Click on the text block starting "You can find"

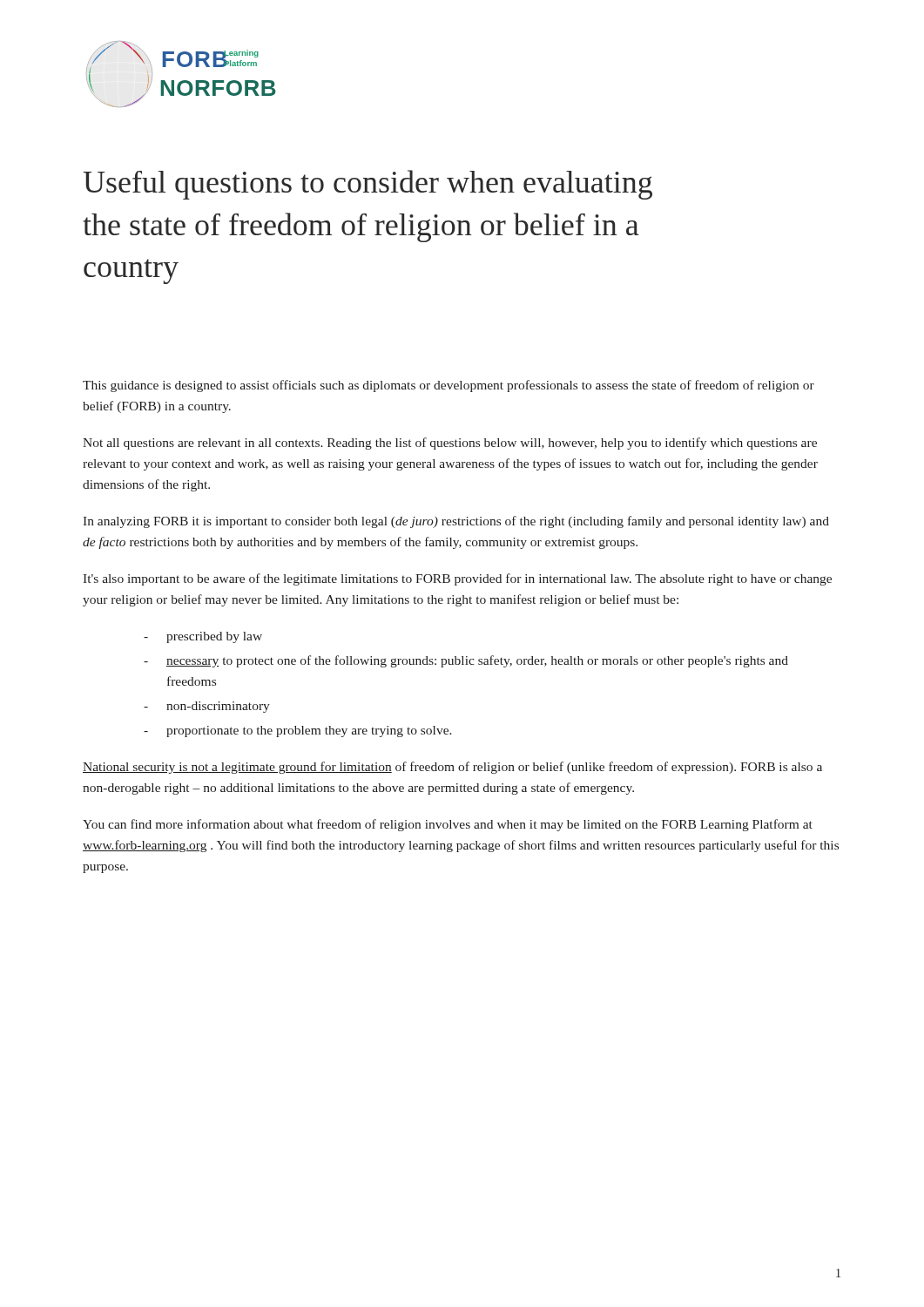click(462, 845)
